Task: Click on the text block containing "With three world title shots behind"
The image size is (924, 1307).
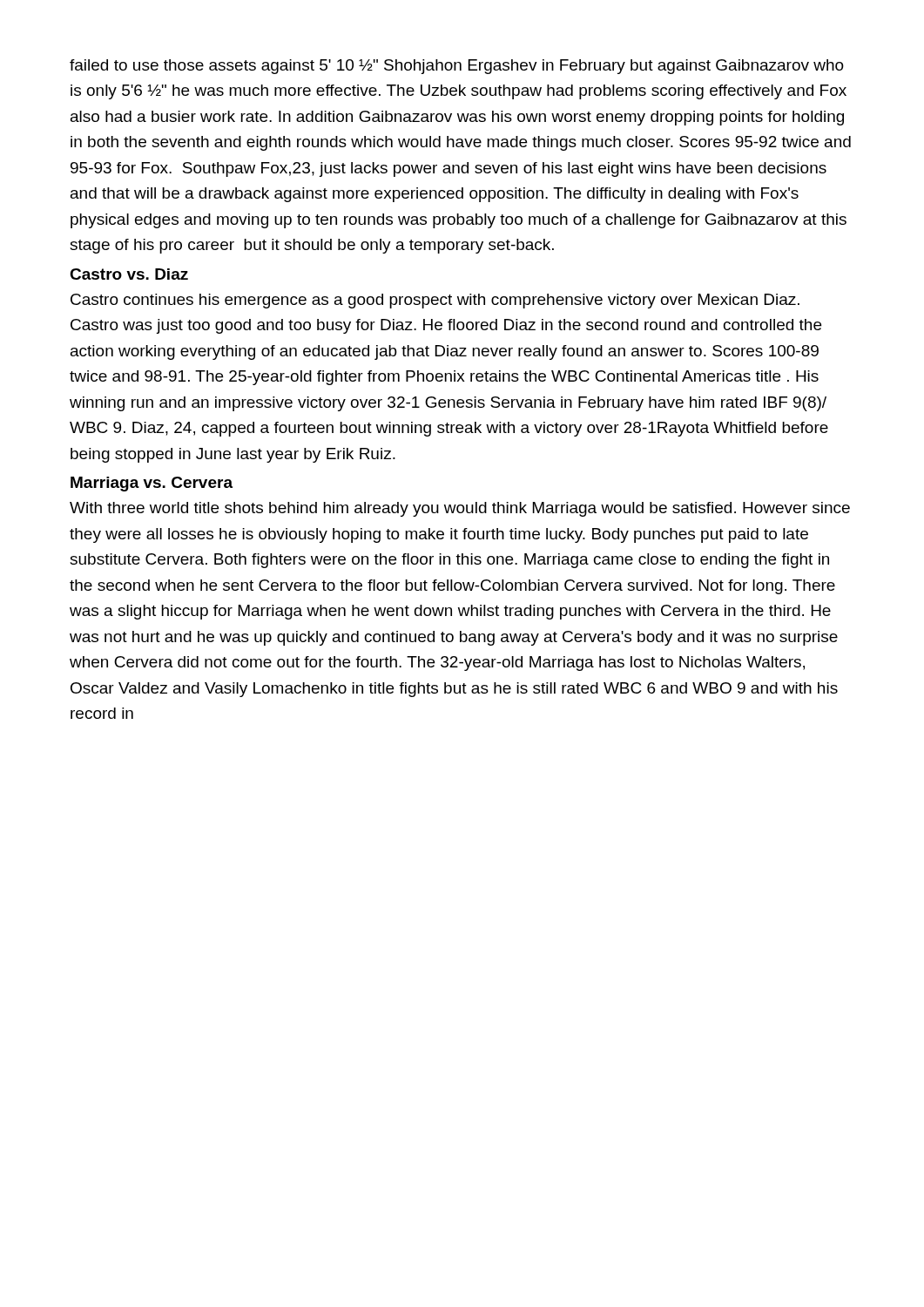Action: 460,610
